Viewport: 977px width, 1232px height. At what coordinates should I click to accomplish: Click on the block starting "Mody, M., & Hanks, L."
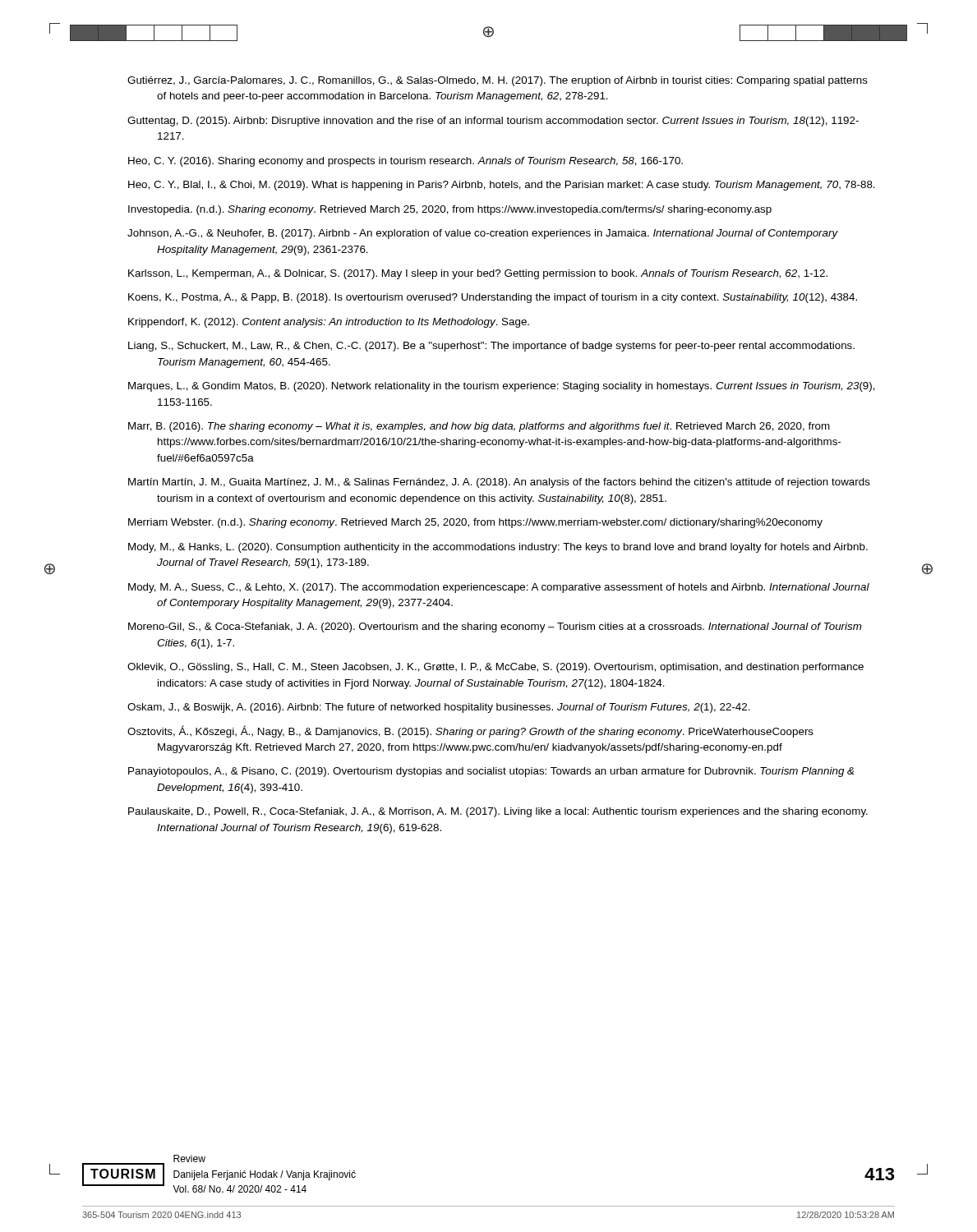(x=498, y=554)
